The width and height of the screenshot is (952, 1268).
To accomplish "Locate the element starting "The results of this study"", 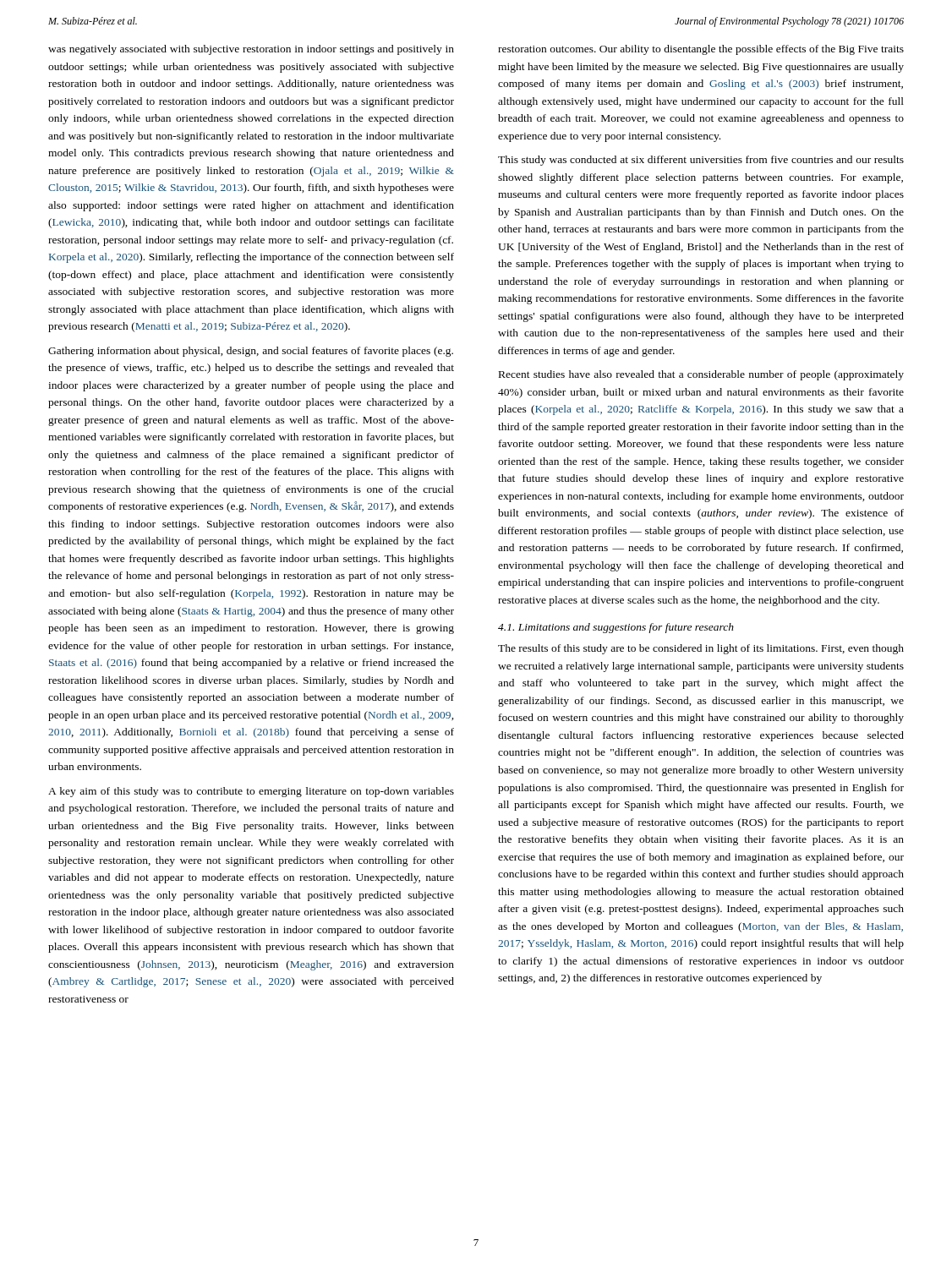I will (x=701, y=814).
